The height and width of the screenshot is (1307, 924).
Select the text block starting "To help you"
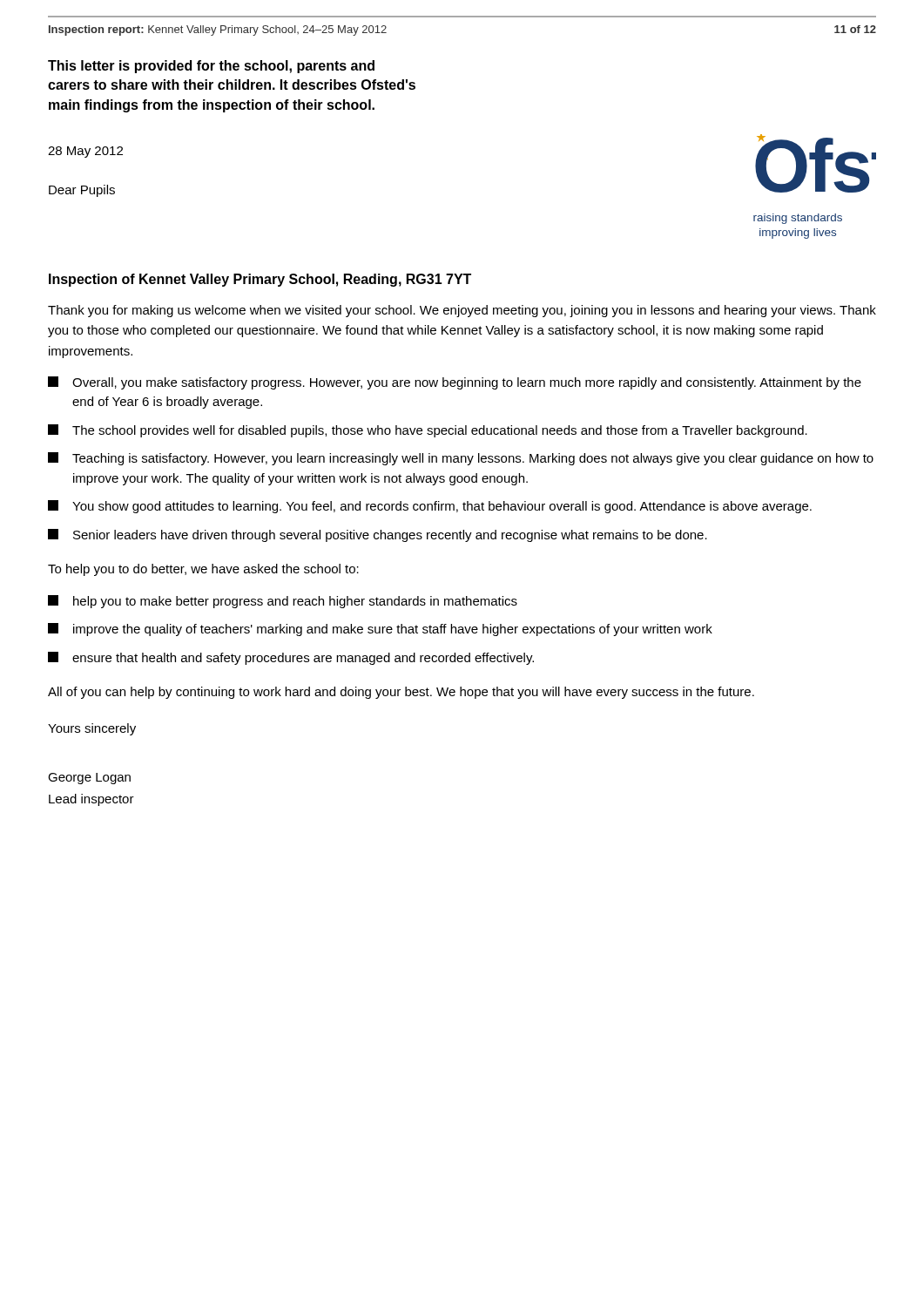pyautogui.click(x=204, y=569)
